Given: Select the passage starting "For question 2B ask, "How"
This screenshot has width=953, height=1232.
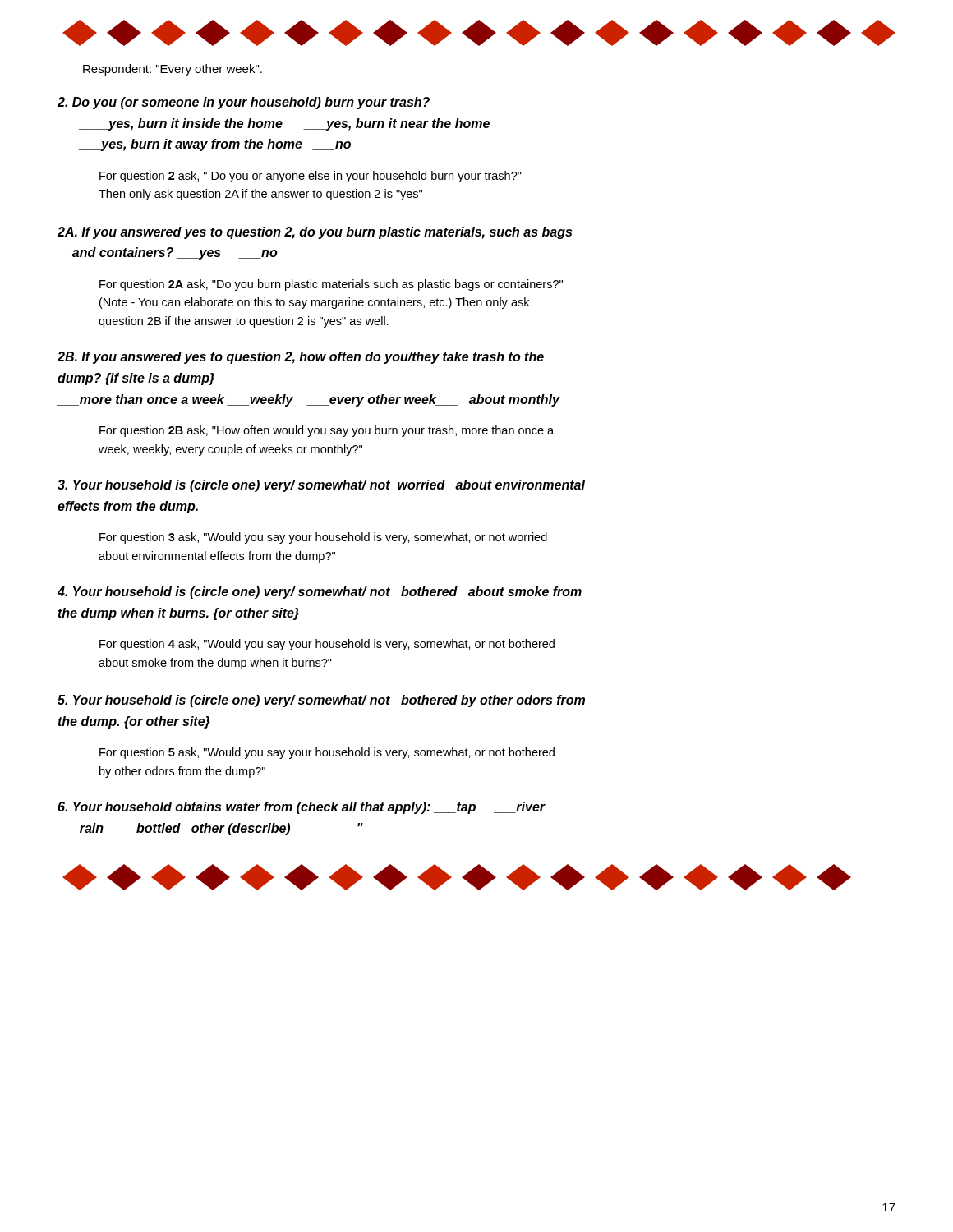Looking at the screenshot, I should [x=326, y=440].
